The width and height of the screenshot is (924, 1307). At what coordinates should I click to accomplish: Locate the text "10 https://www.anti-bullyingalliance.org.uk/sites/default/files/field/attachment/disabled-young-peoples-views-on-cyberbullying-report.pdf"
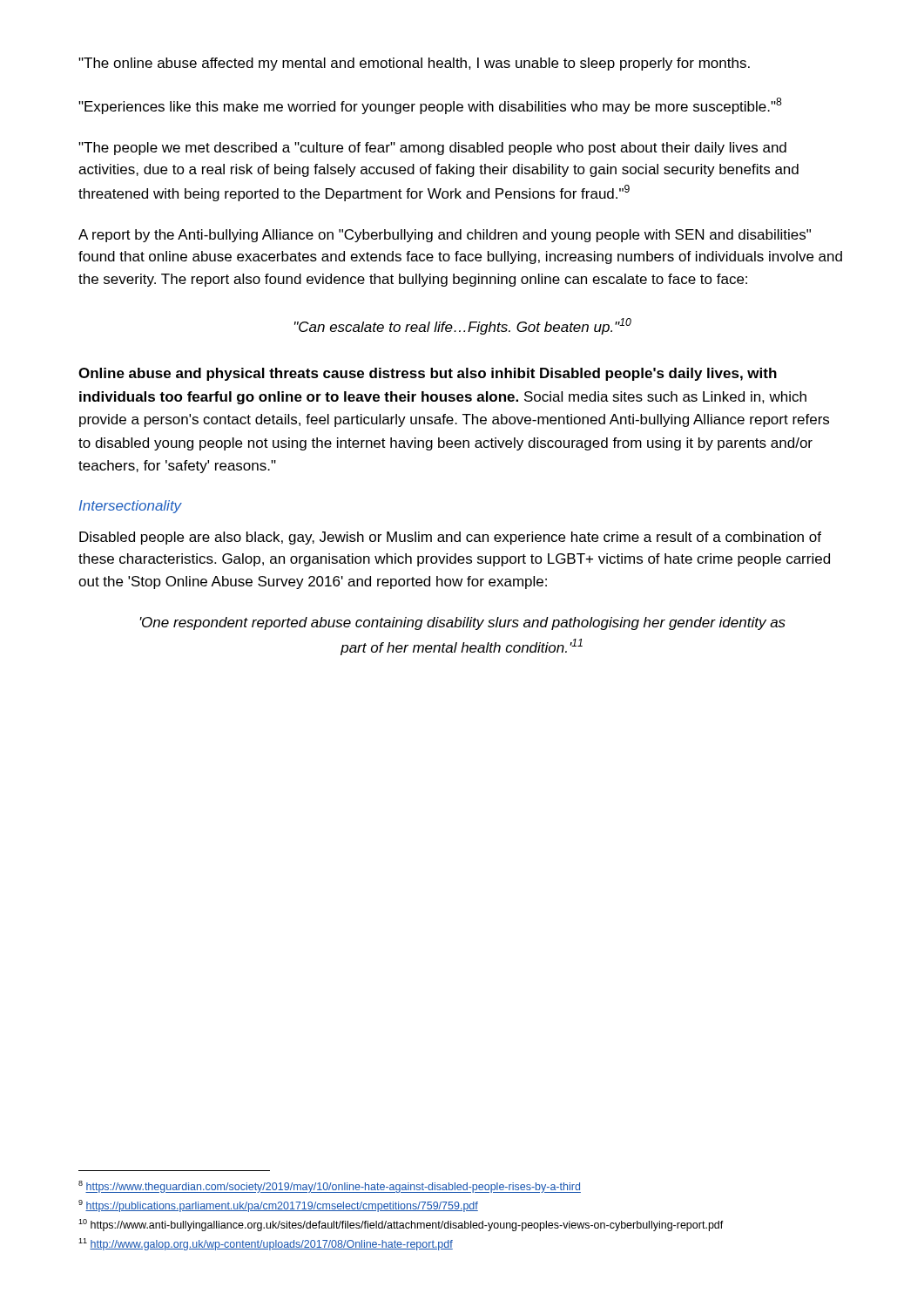pos(401,1224)
